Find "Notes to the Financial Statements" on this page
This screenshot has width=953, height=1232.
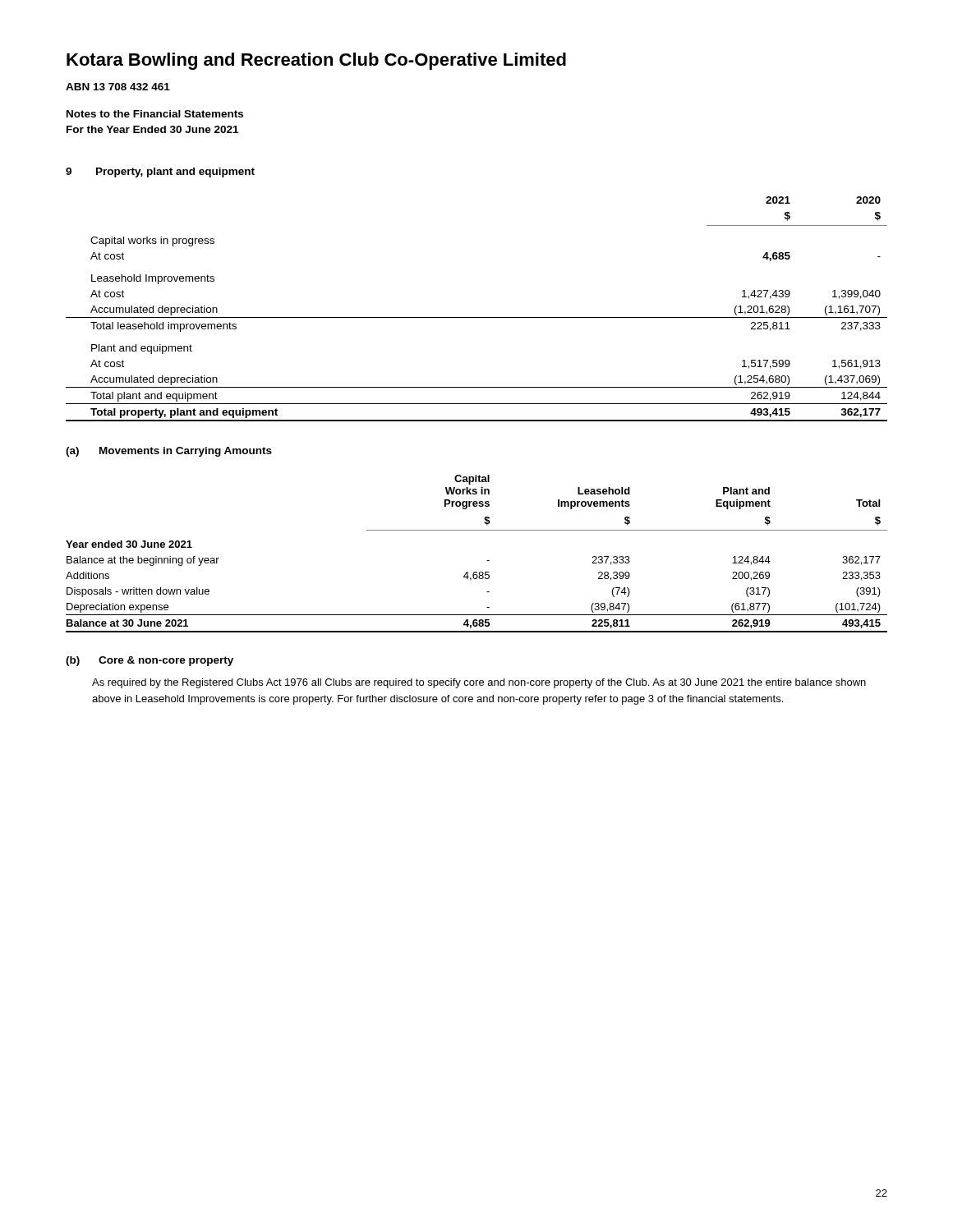pyautogui.click(x=155, y=114)
